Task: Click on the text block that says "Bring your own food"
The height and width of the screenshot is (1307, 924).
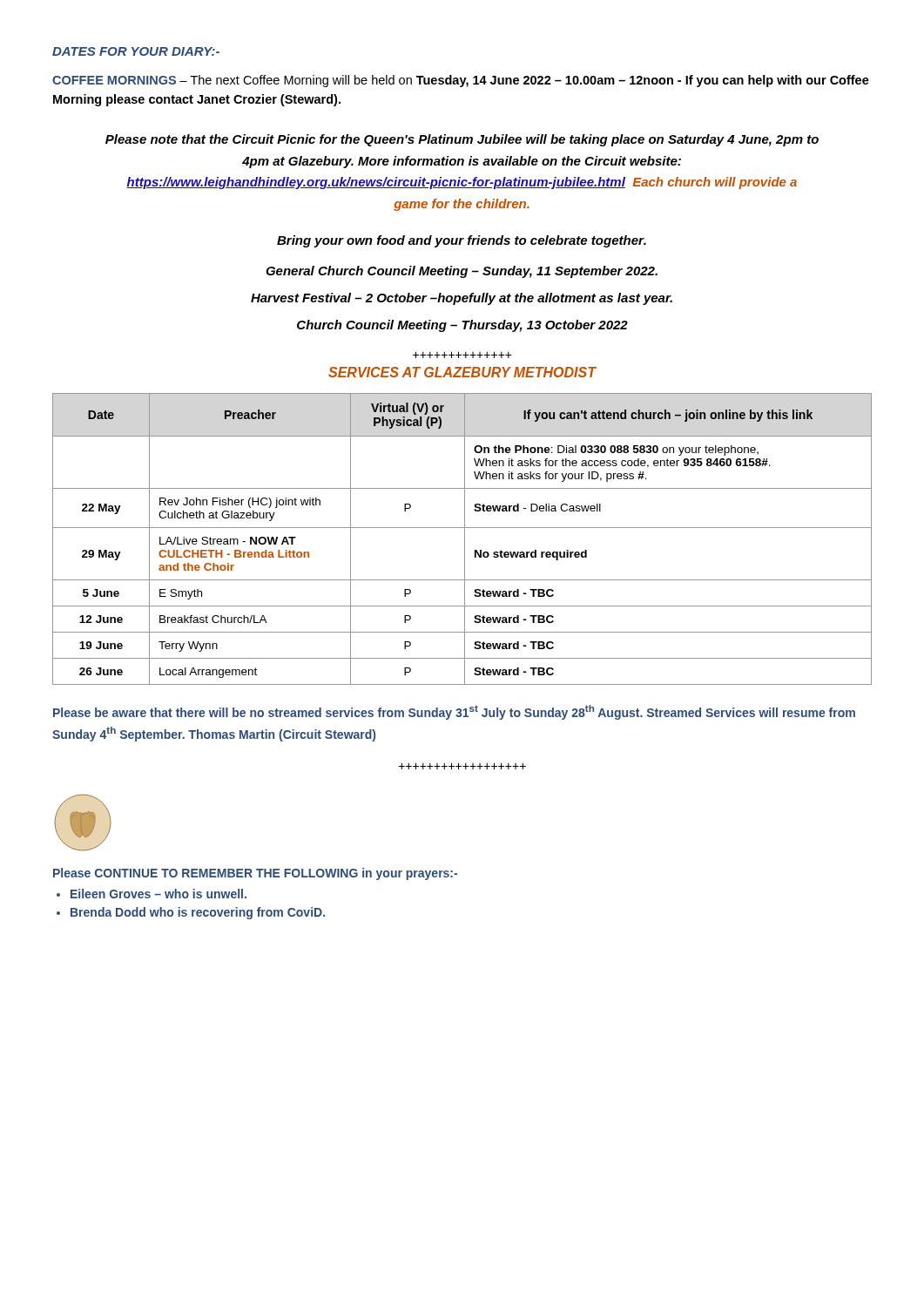Action: point(462,240)
